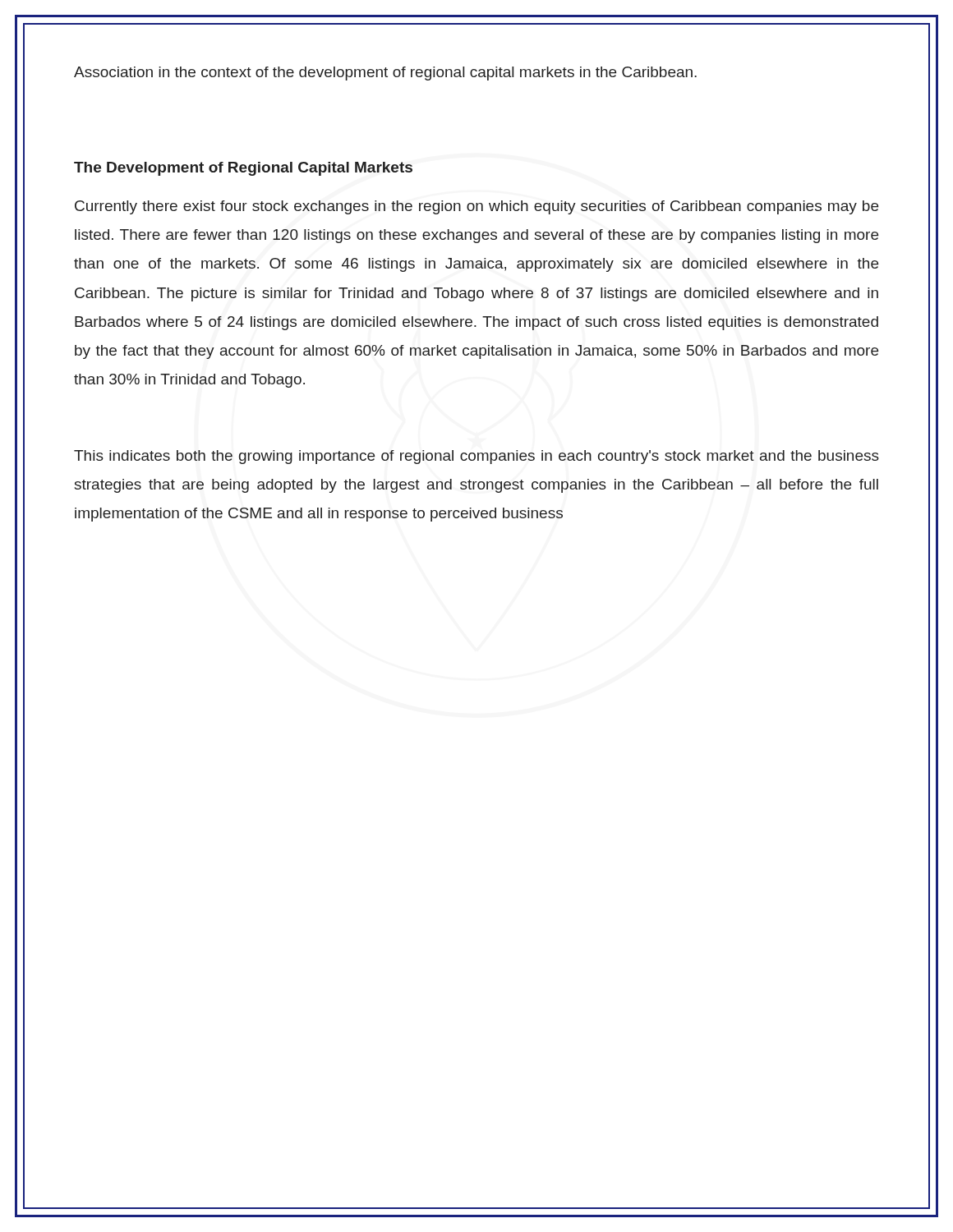Viewport: 953px width, 1232px height.
Task: Find the text block containing "Association in the context of the development of"
Action: pos(476,72)
